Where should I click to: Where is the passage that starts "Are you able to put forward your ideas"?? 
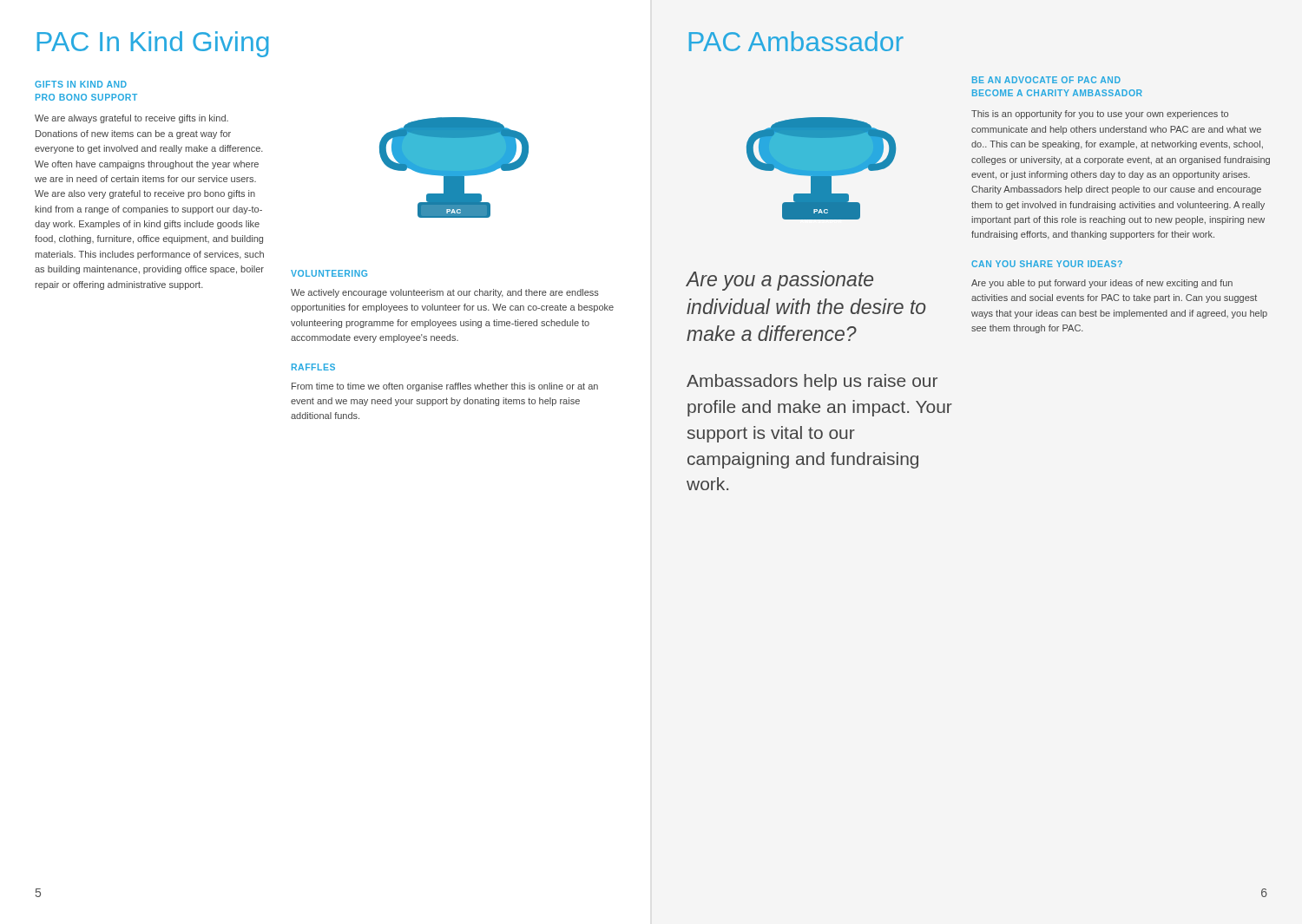pos(1119,305)
